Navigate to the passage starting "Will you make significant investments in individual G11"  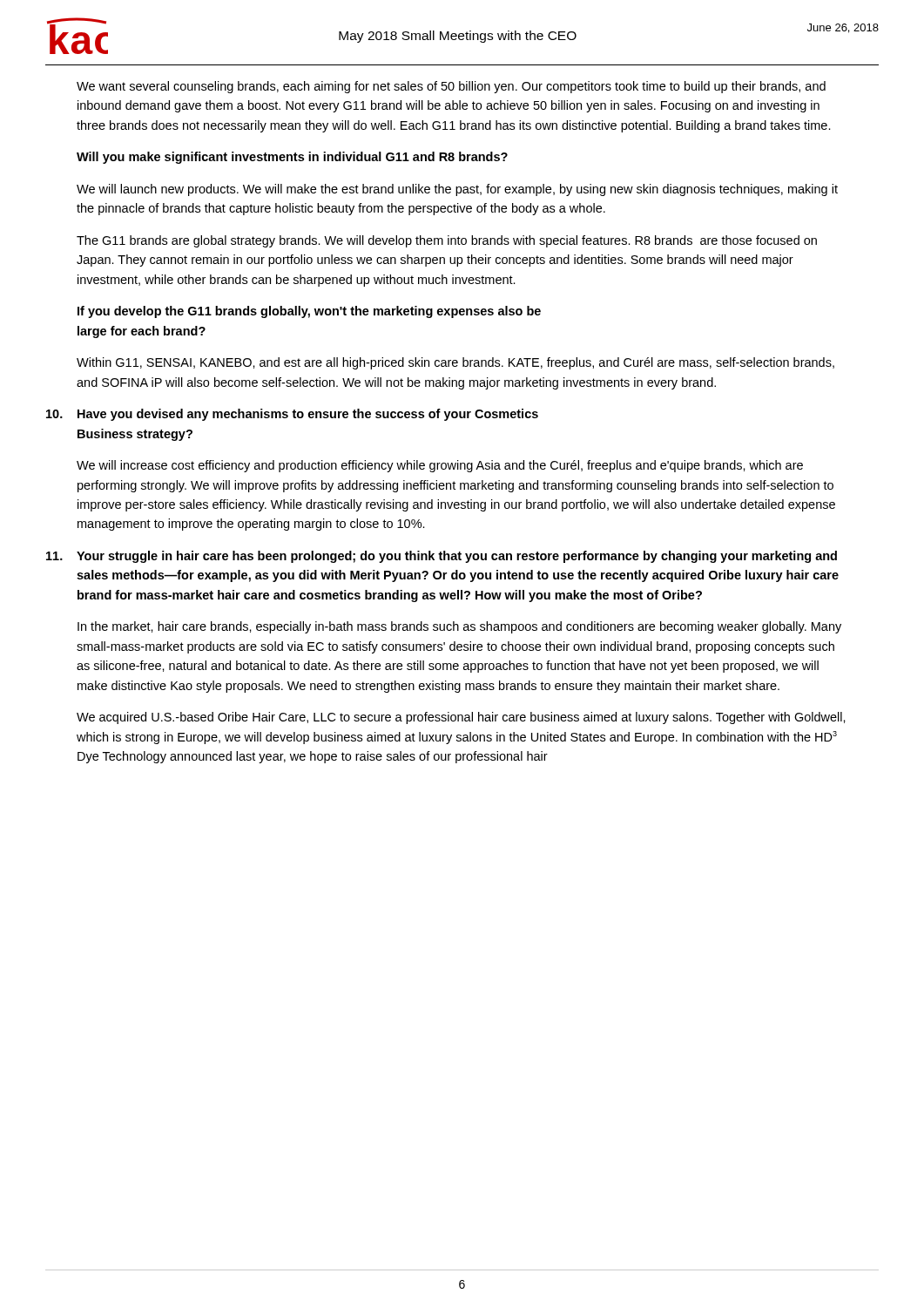(292, 157)
